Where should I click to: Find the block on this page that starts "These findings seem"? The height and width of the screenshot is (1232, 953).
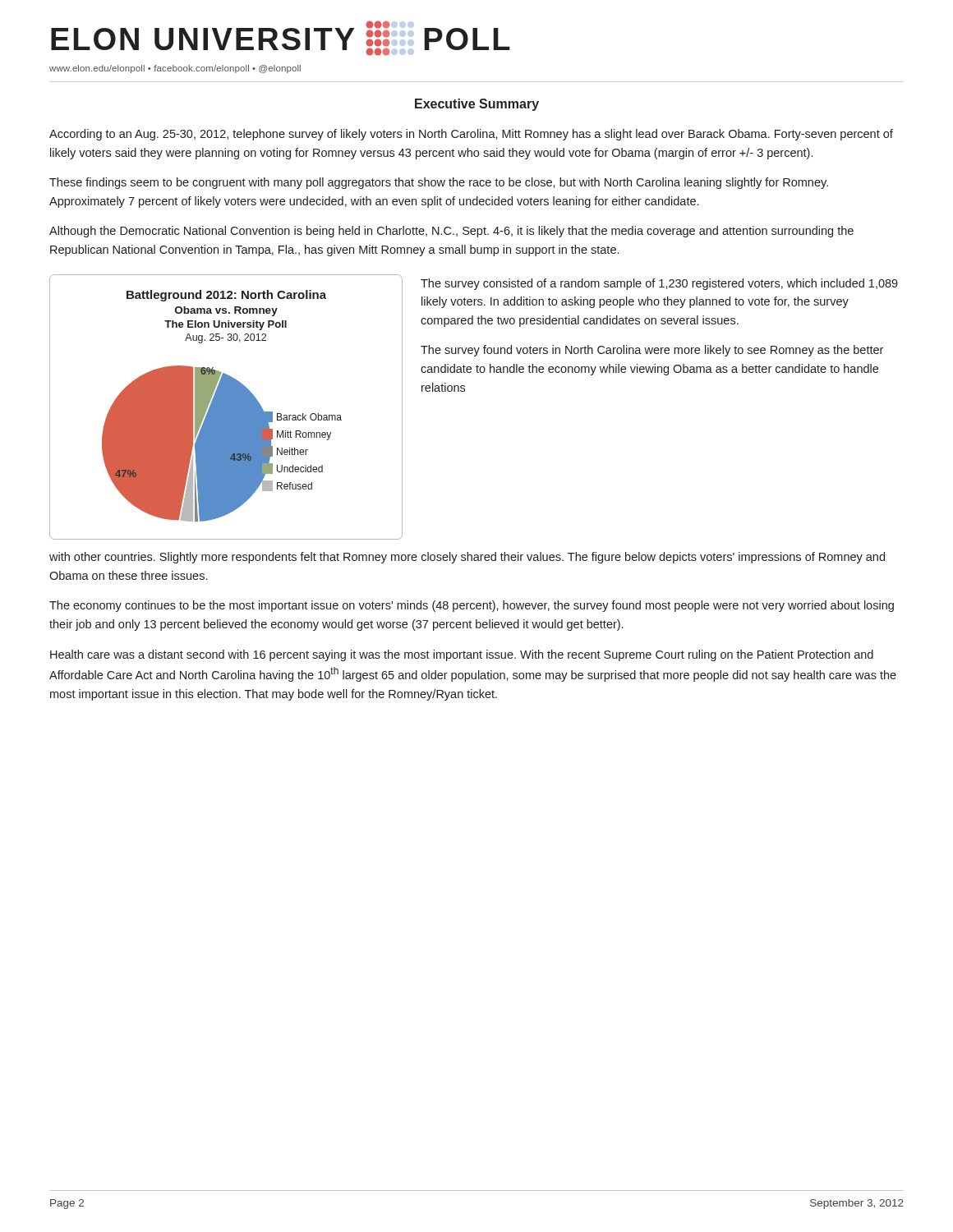tap(439, 192)
